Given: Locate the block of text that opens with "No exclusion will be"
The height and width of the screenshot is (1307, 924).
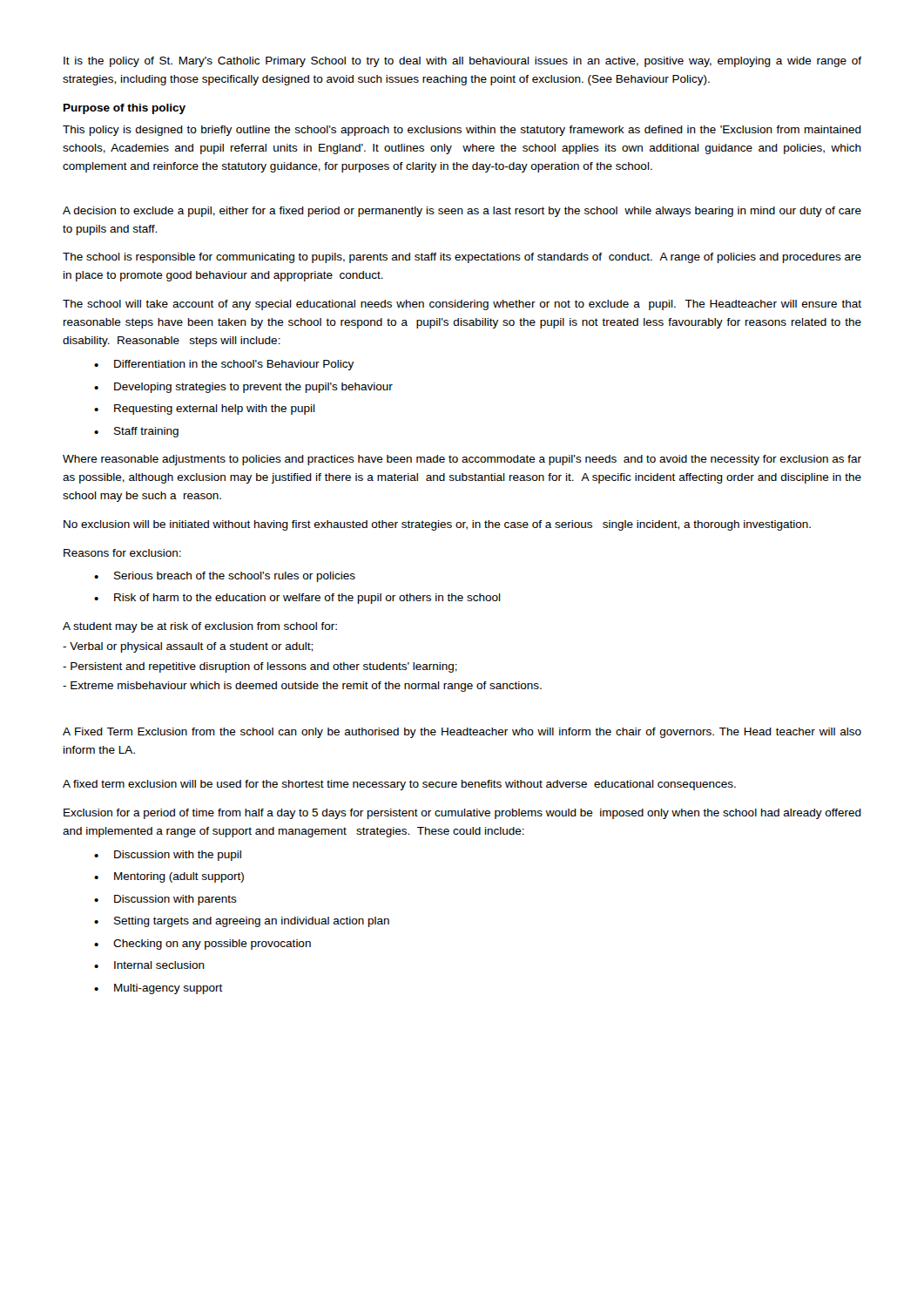Looking at the screenshot, I should tap(437, 524).
